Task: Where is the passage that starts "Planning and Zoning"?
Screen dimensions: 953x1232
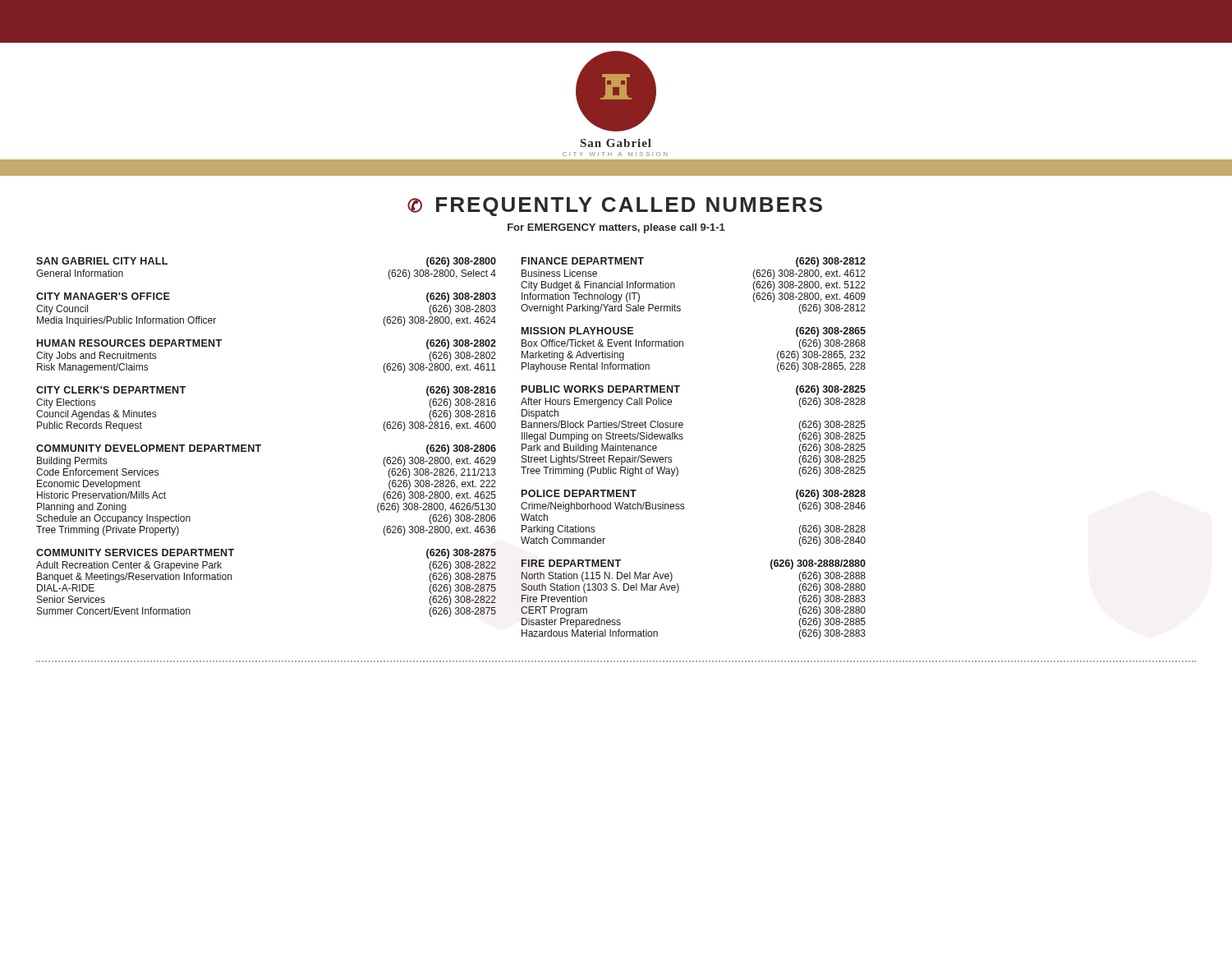Action: click(82, 507)
